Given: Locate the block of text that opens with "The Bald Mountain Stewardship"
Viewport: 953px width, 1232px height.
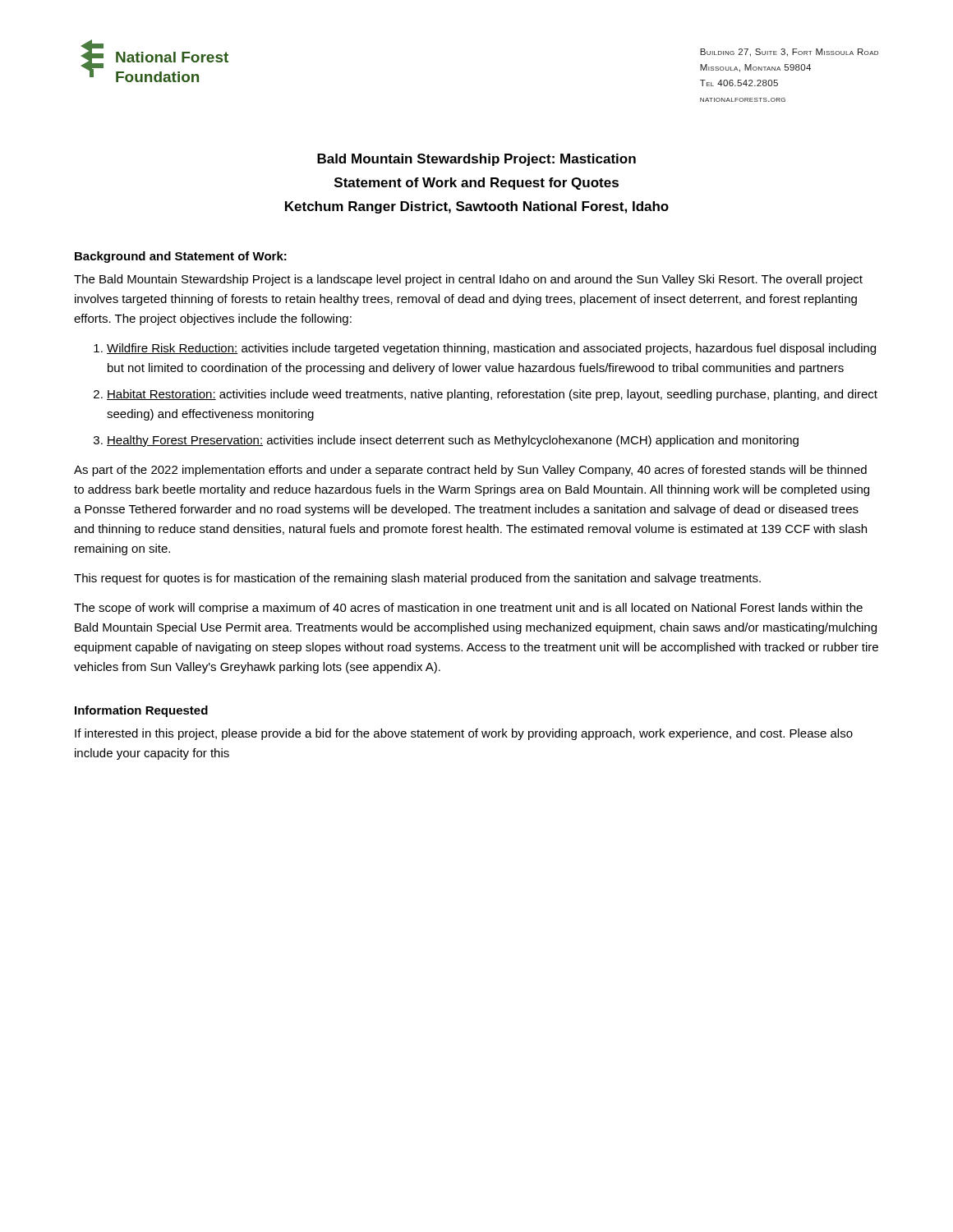Looking at the screenshot, I should pyautogui.click(x=468, y=298).
